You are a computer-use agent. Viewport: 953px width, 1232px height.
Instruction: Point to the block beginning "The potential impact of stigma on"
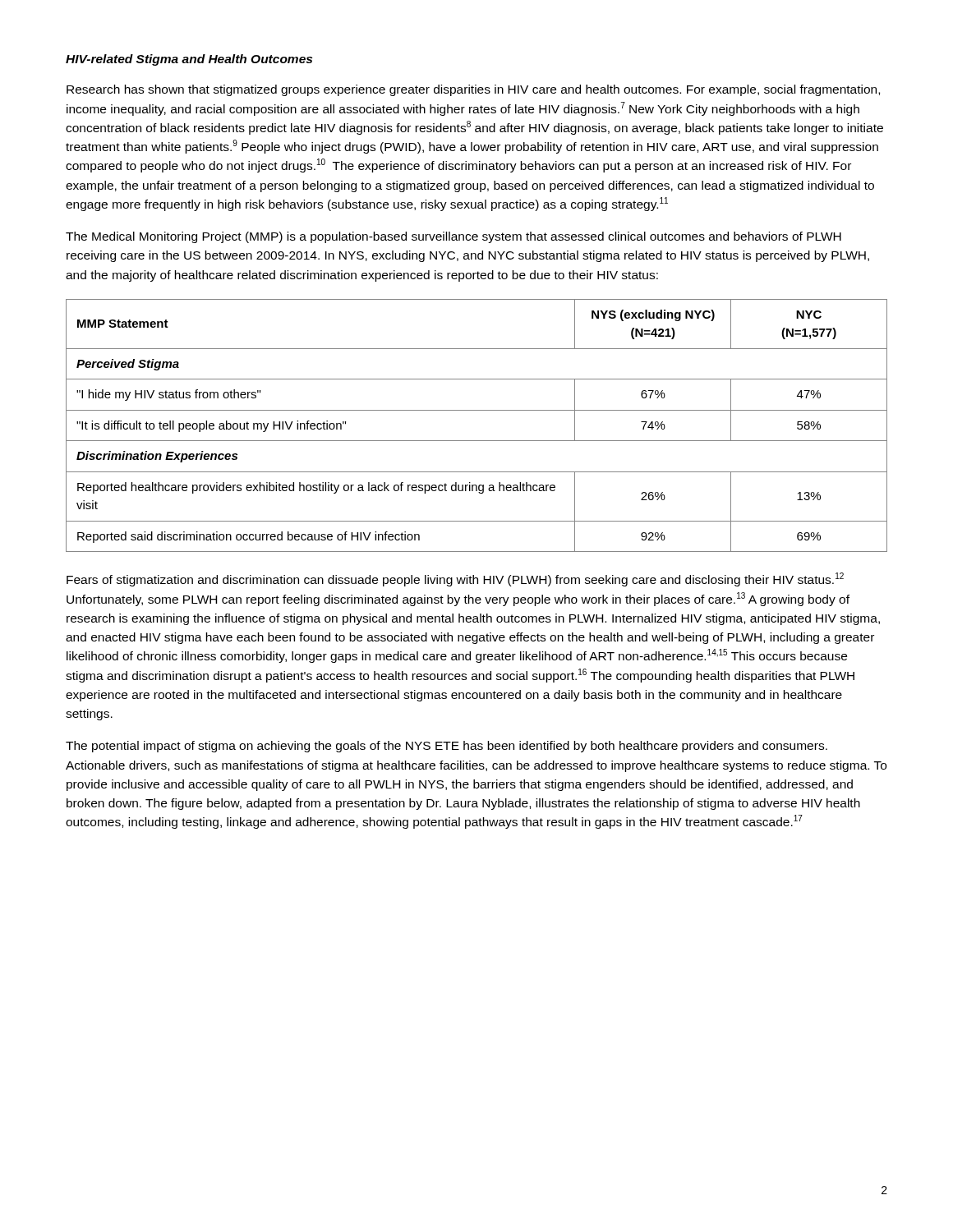click(476, 784)
